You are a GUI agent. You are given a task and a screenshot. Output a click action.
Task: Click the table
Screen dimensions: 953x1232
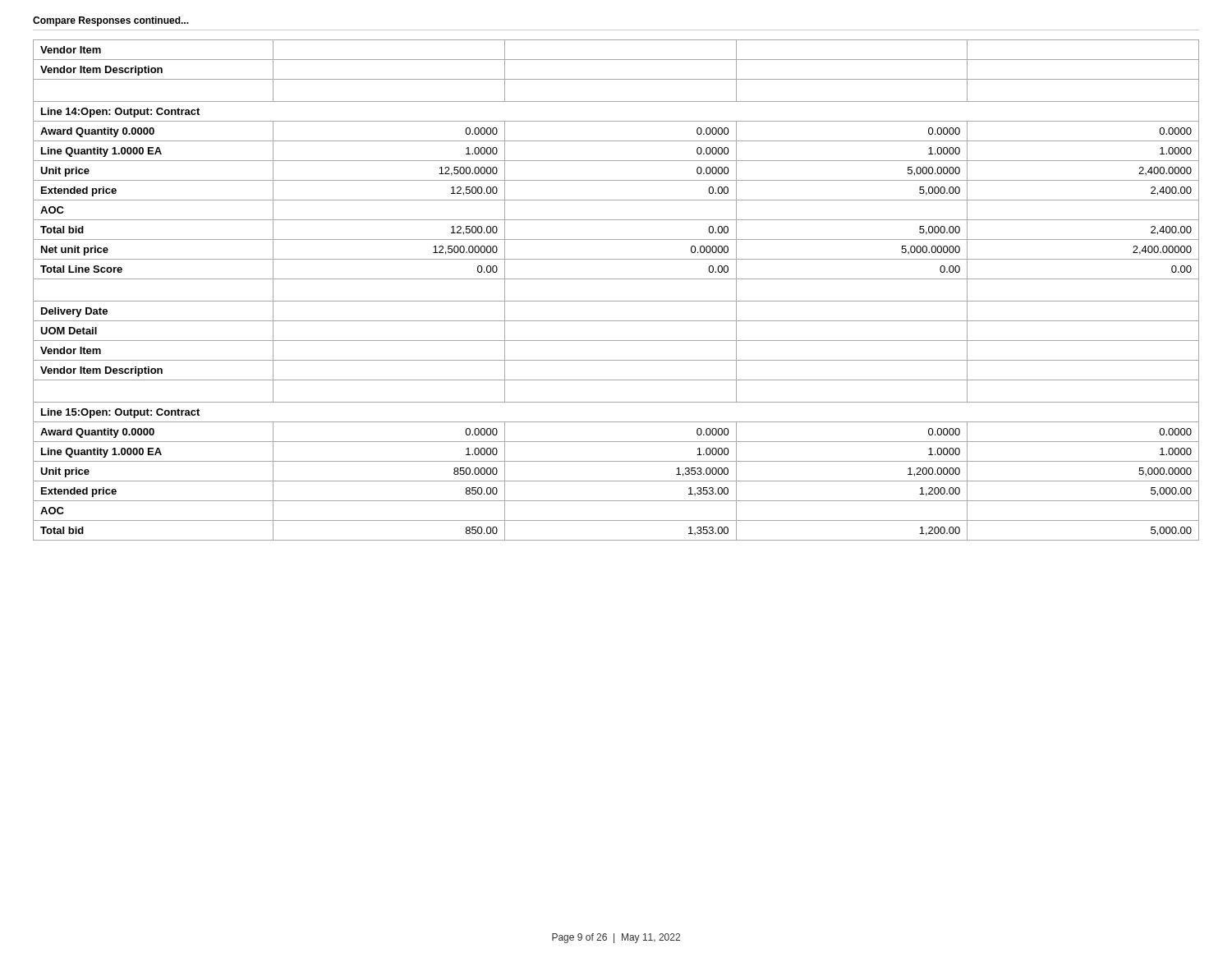616,476
